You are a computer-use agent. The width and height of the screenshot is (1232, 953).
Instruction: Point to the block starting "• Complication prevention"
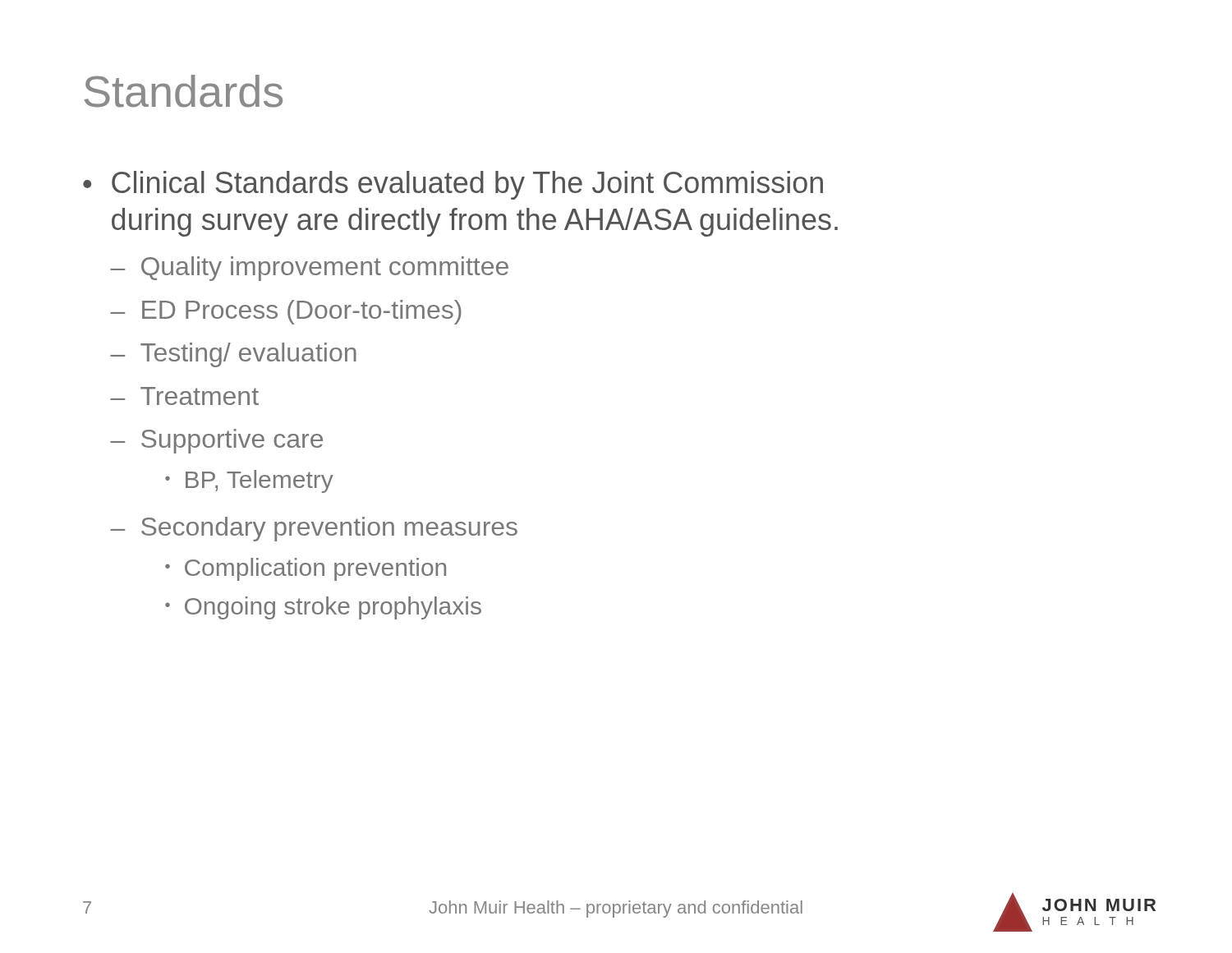306,567
